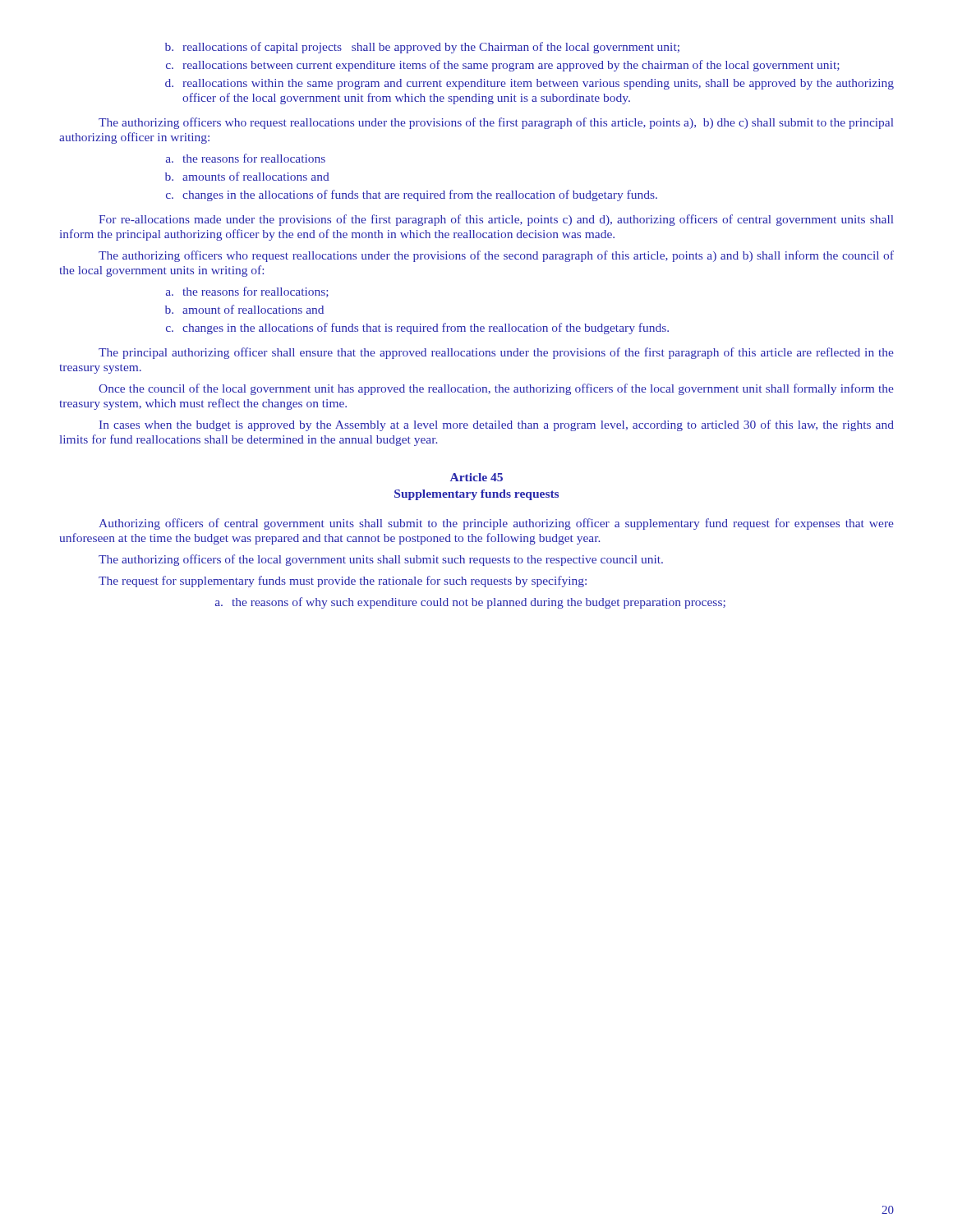953x1232 pixels.
Task: Find the block on this page that starts "For re-allocations made under the provisions of the"
Action: tap(476, 227)
